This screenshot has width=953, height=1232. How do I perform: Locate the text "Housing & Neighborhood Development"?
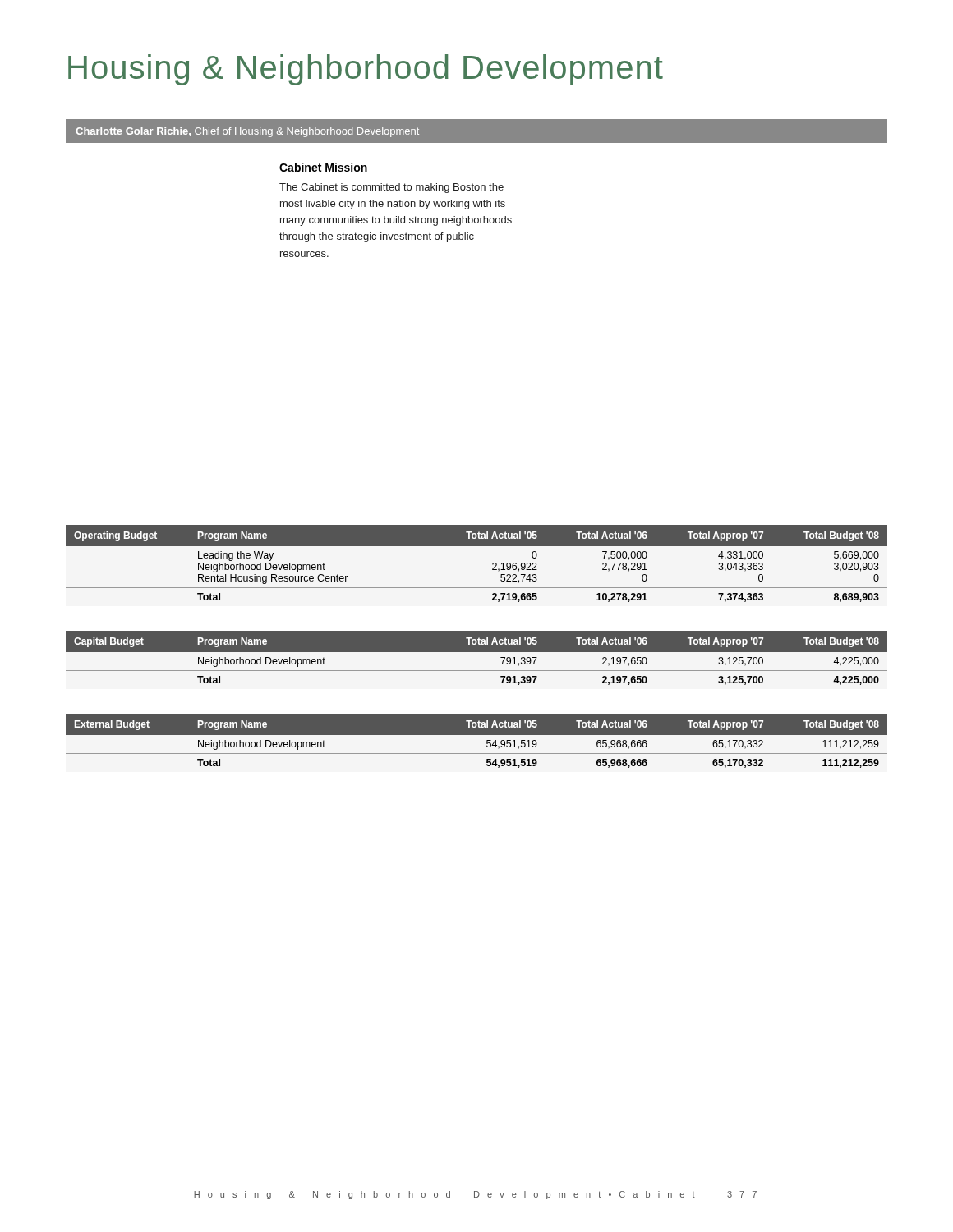click(476, 68)
